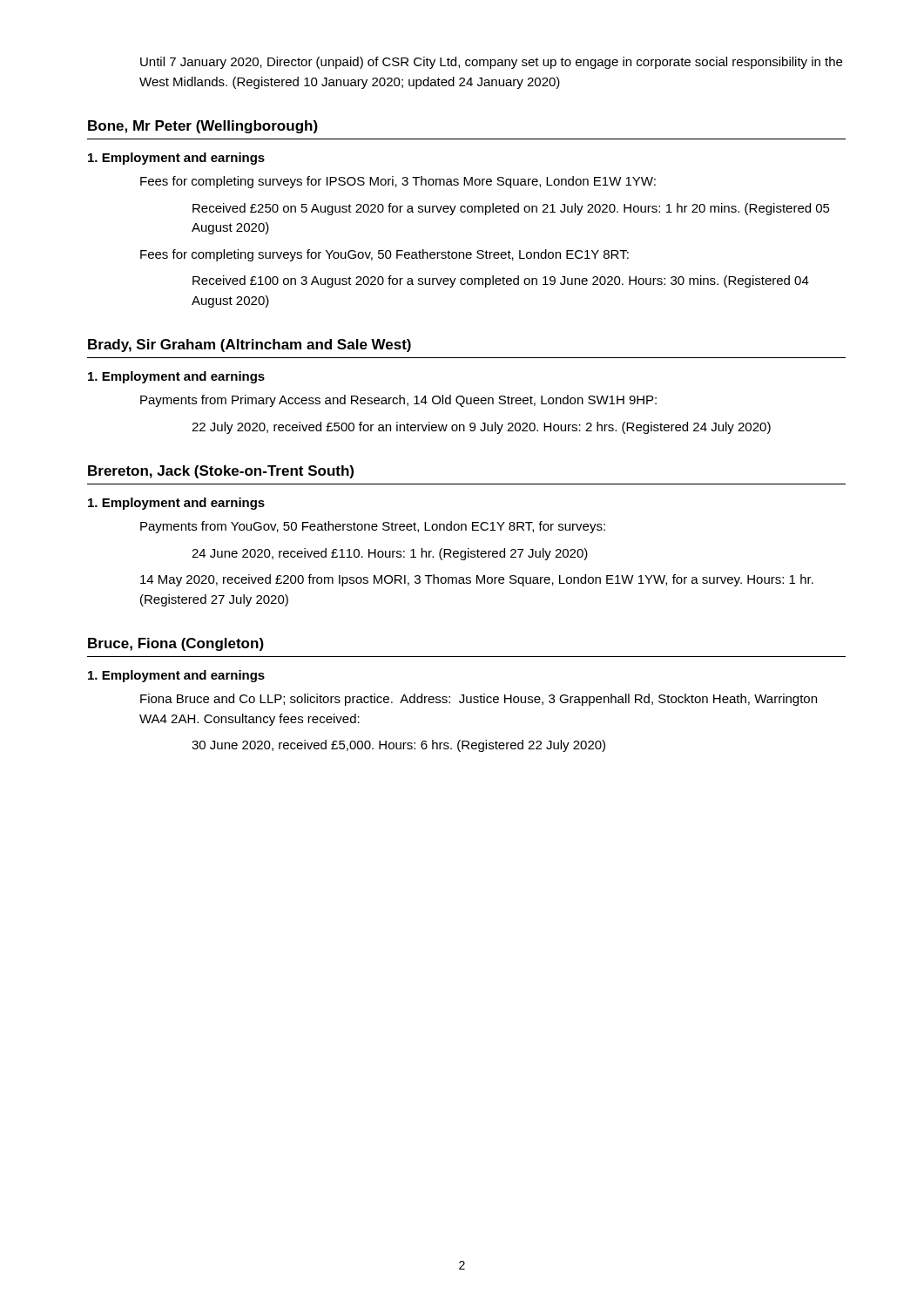The image size is (924, 1307).
Task: Find the text block with the text "22 July 2020, received £500 for"
Action: (481, 426)
